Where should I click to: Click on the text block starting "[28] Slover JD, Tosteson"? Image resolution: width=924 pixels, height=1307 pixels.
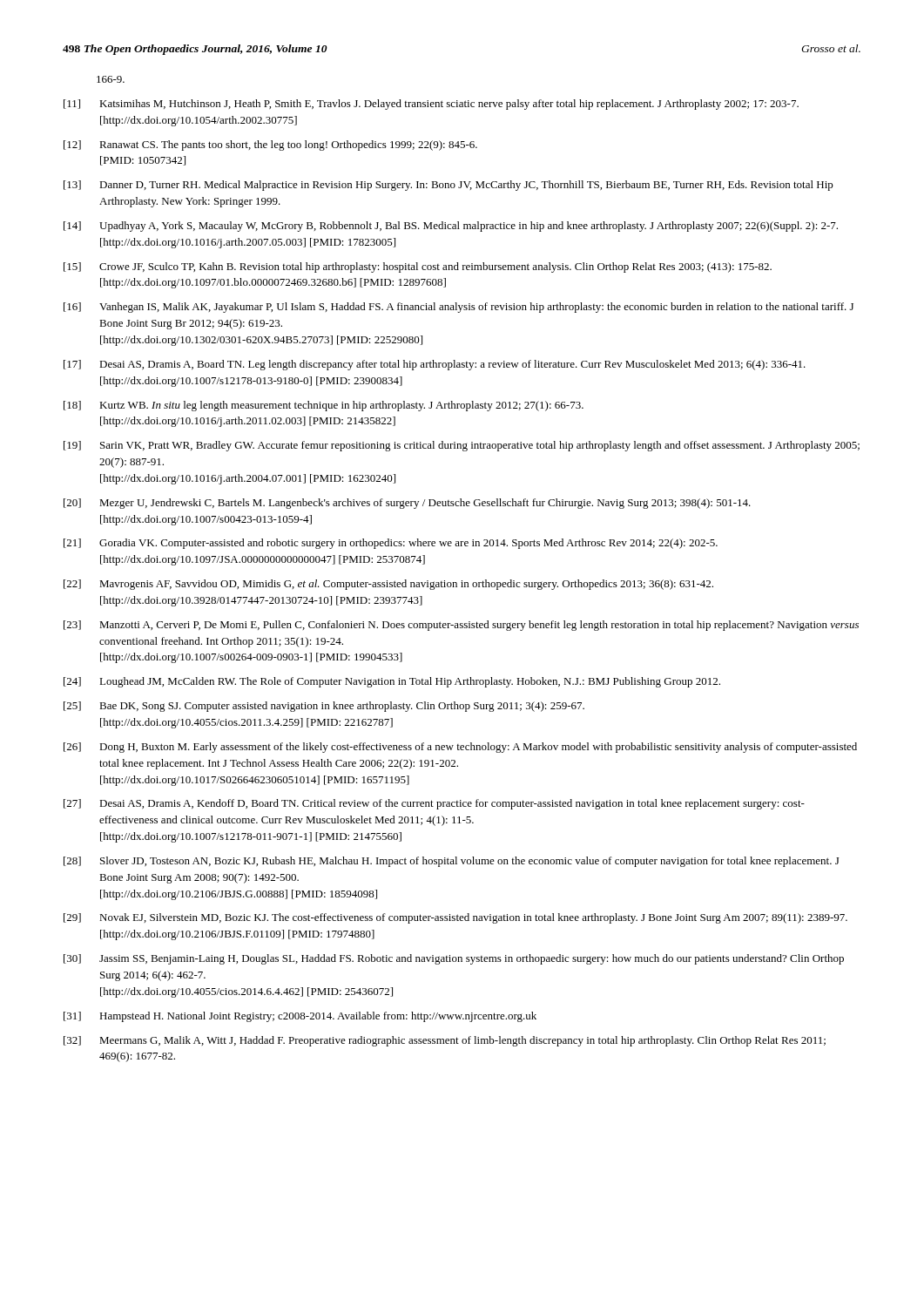451,862
